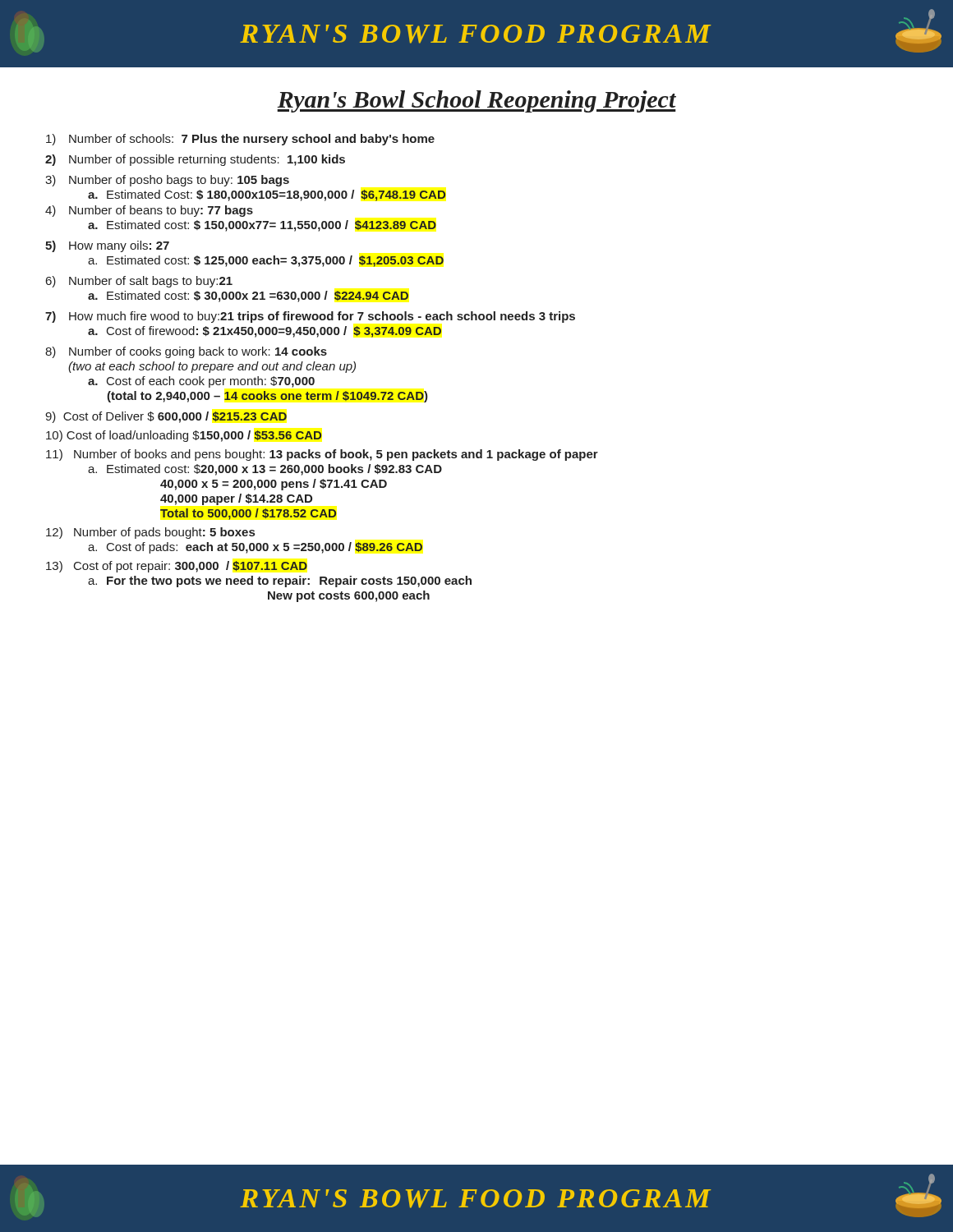Point to the text starting "11) Number of books and pens bought:"
The image size is (953, 1232).
(322, 455)
